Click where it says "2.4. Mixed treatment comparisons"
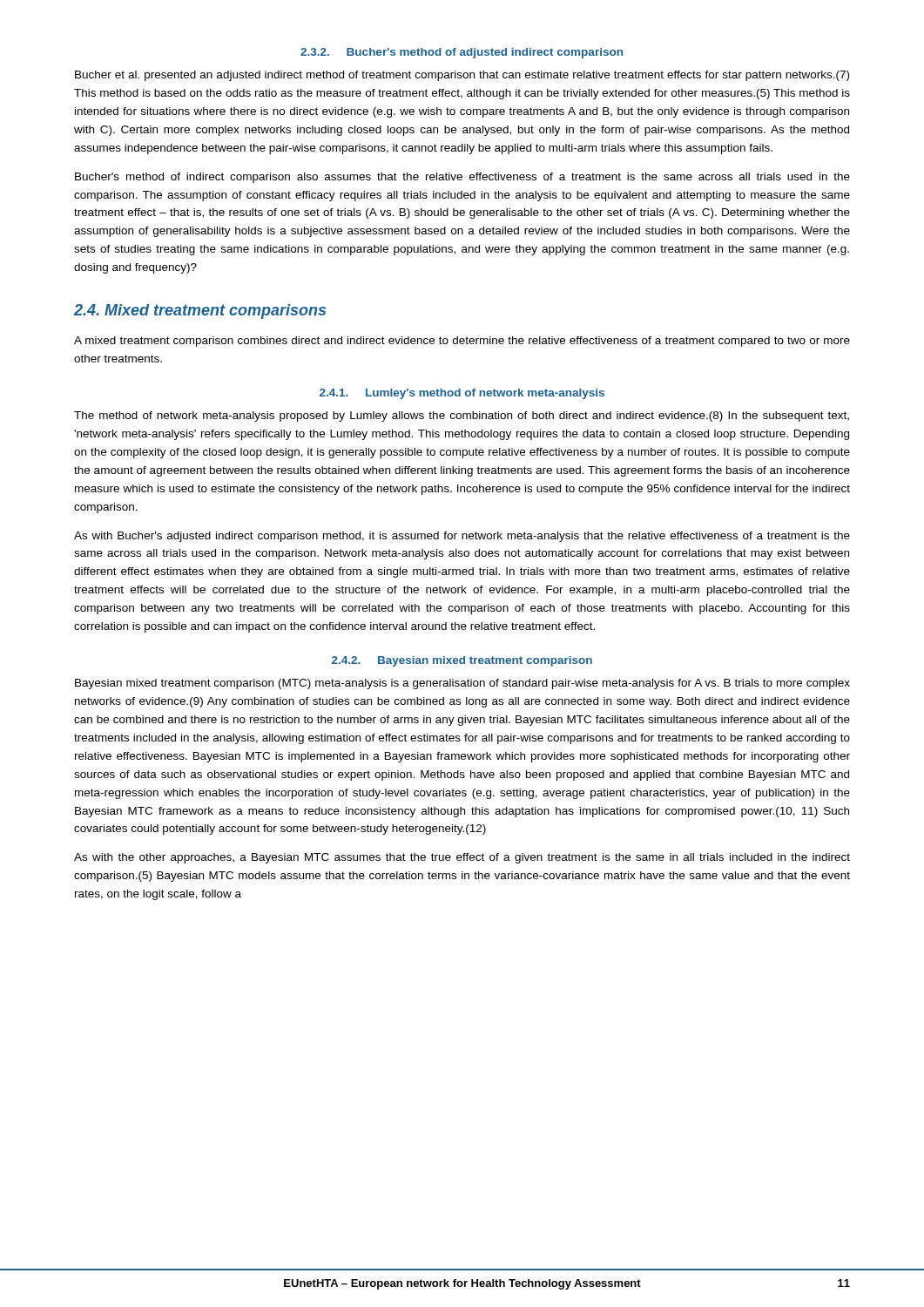The height and width of the screenshot is (1307, 924). (200, 310)
